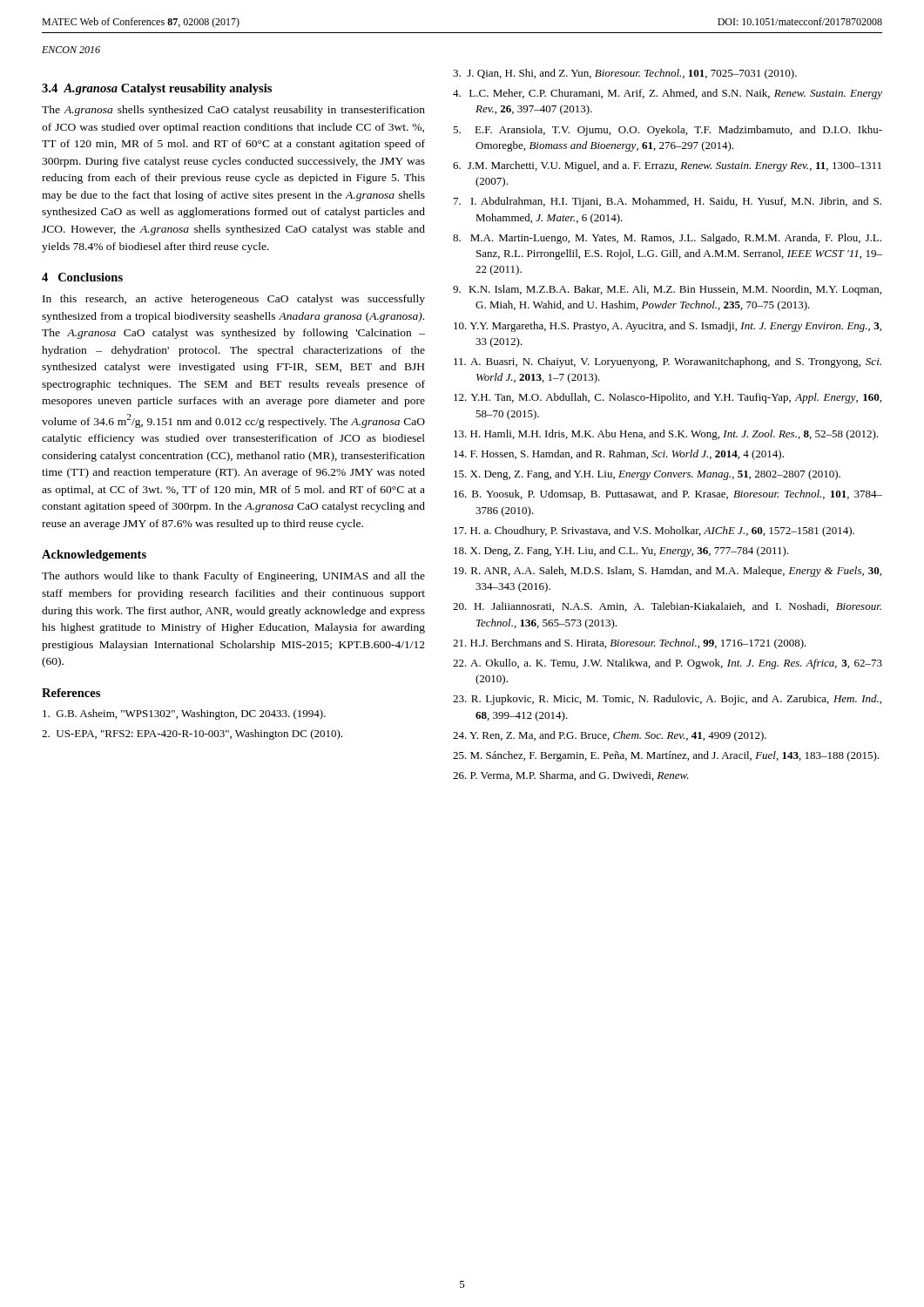Image resolution: width=924 pixels, height=1307 pixels.
Task: Find the element starting "3. J. Qian, H. Shi,"
Action: point(625,73)
